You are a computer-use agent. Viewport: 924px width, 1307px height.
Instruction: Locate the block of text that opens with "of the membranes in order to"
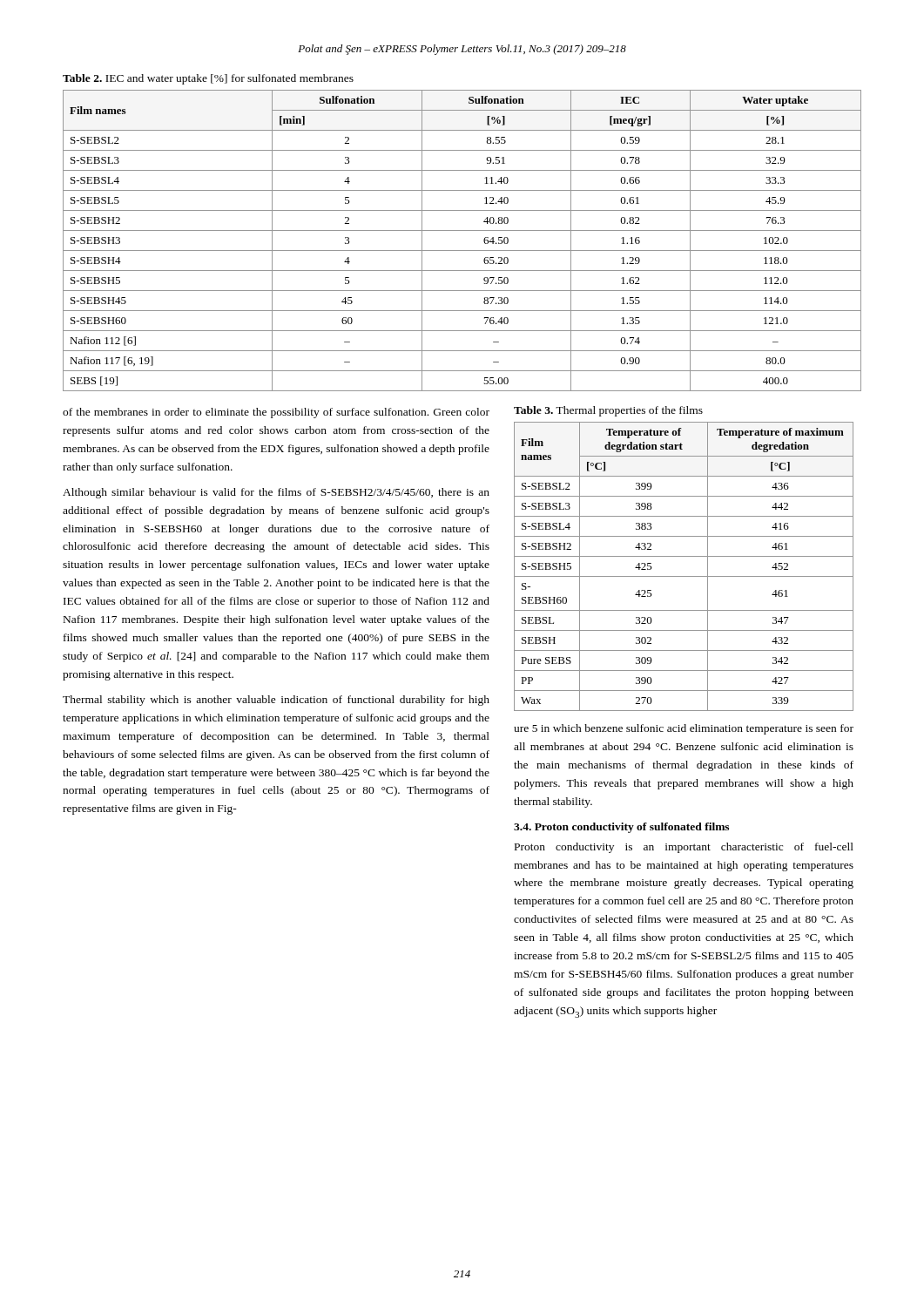click(x=276, y=439)
